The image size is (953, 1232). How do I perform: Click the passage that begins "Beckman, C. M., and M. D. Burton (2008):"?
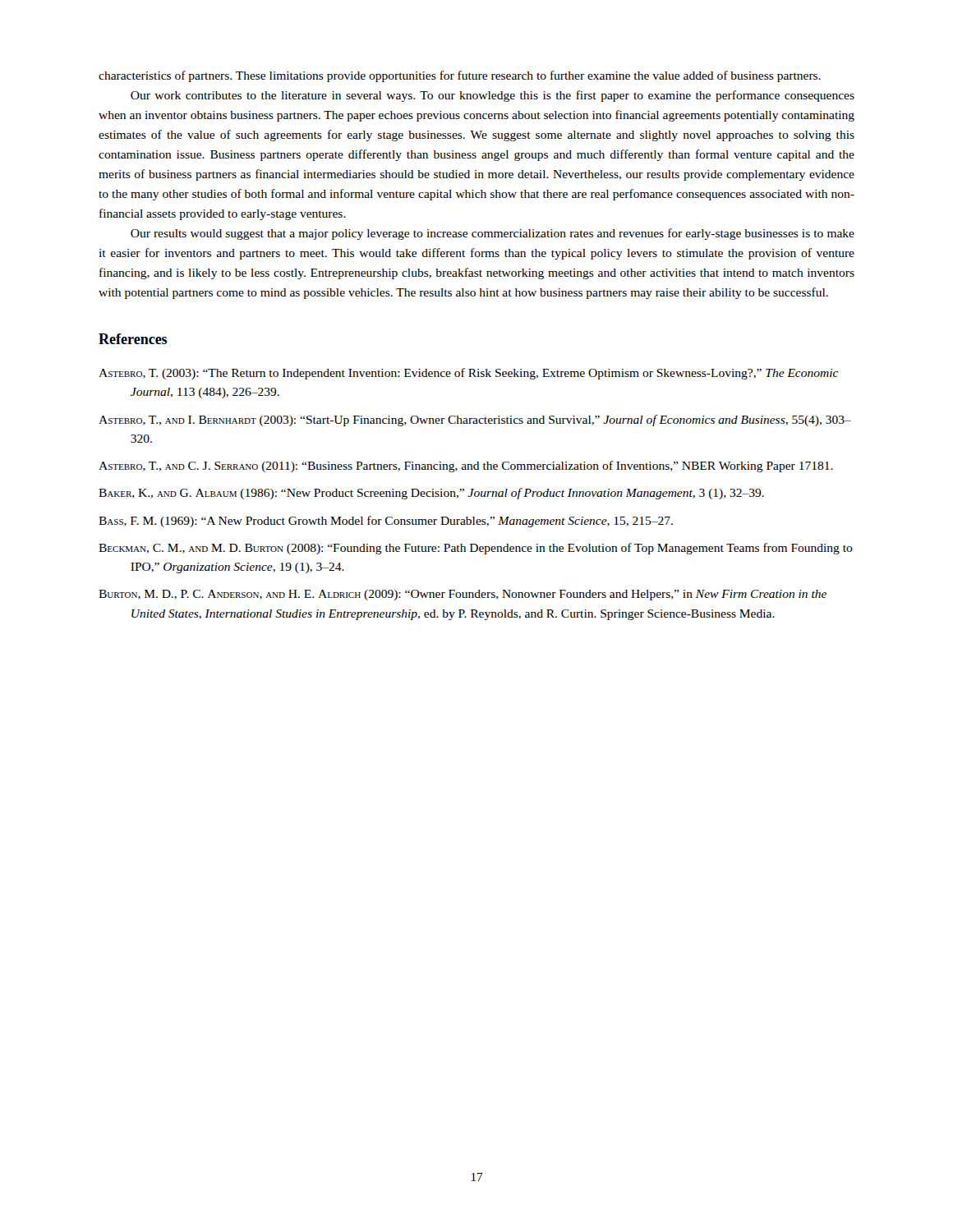pos(476,557)
